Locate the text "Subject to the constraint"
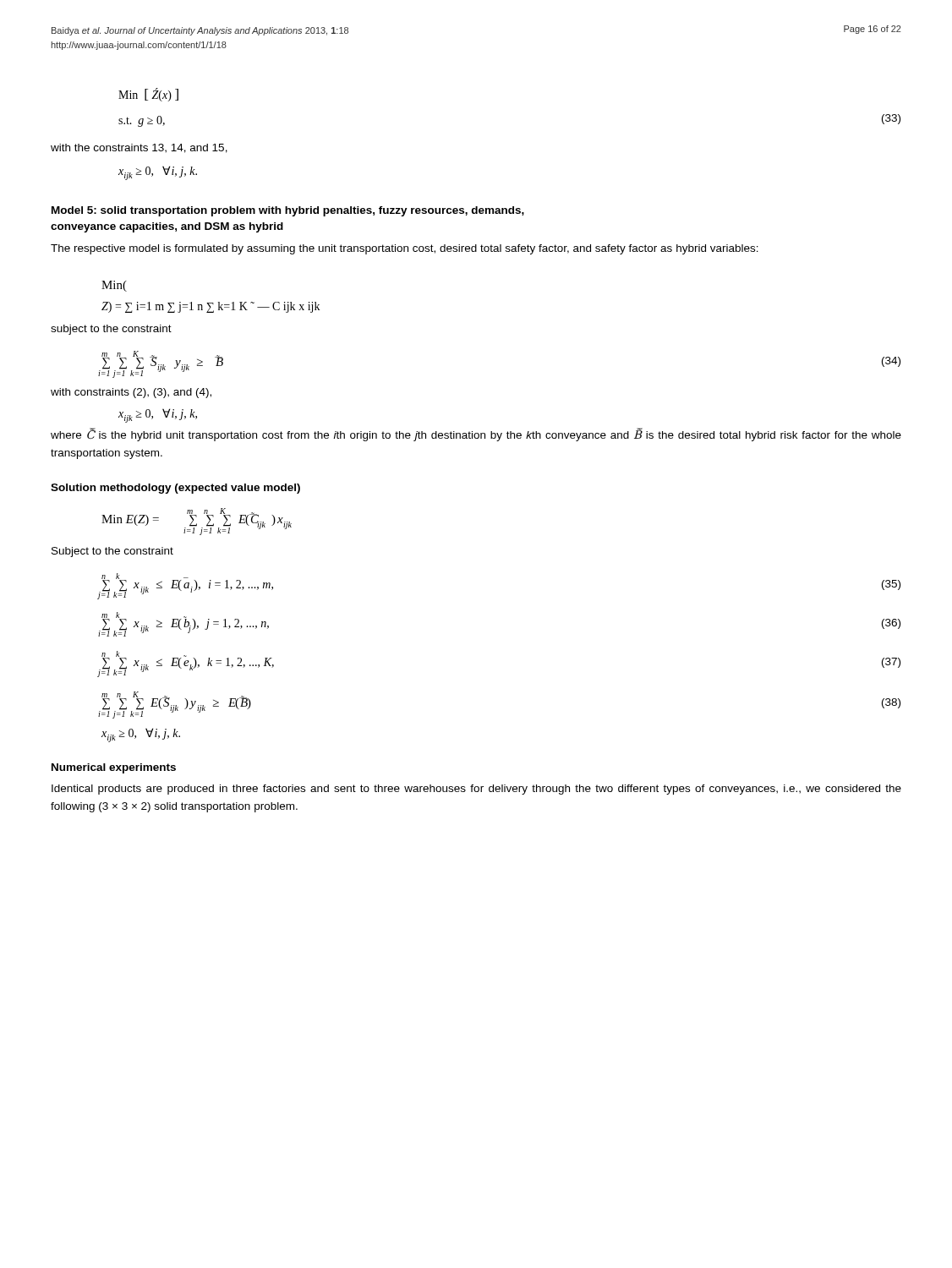Screen dimensions: 1268x952 [112, 551]
